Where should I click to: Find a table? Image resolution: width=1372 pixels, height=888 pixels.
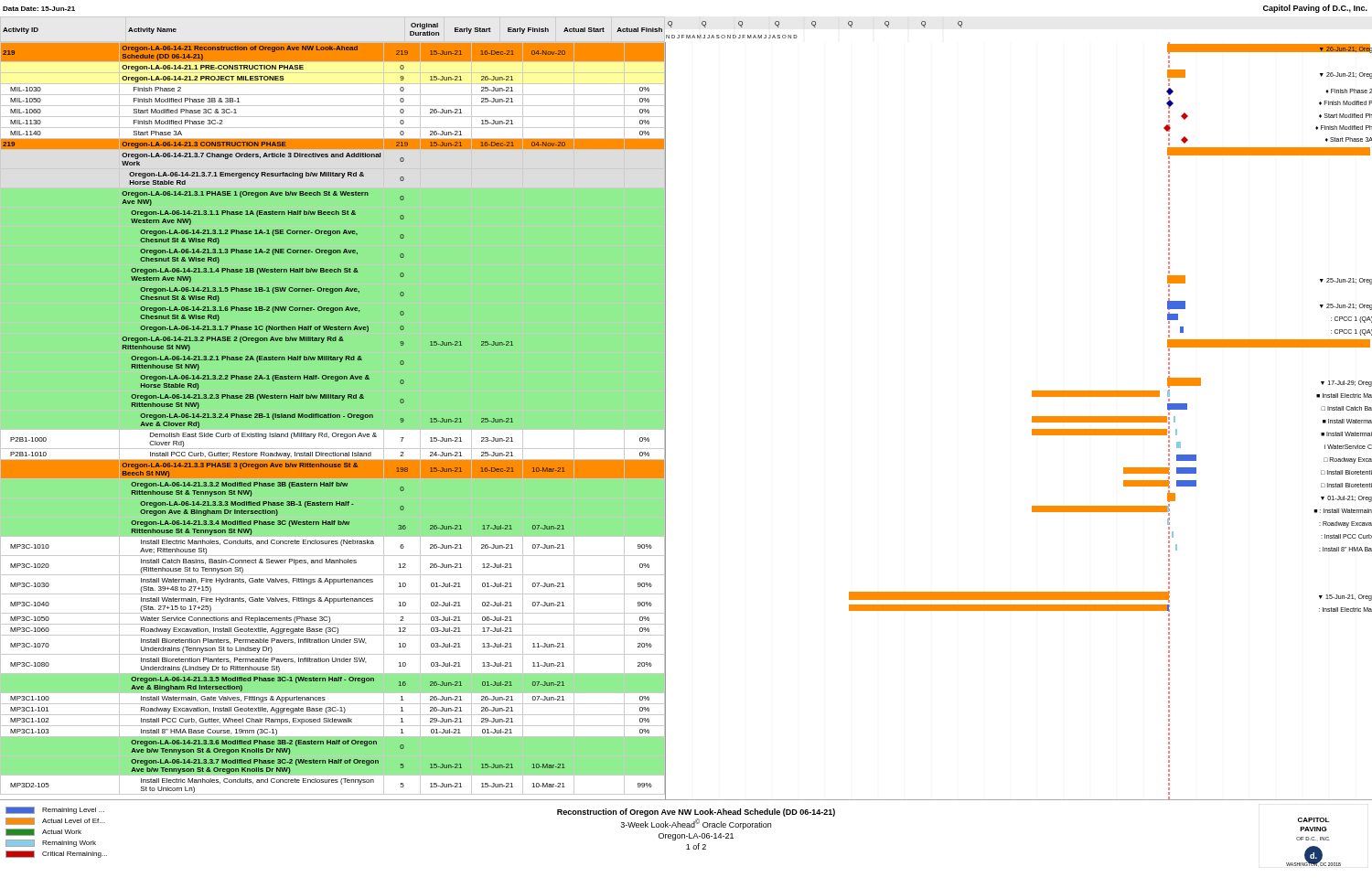point(686,424)
